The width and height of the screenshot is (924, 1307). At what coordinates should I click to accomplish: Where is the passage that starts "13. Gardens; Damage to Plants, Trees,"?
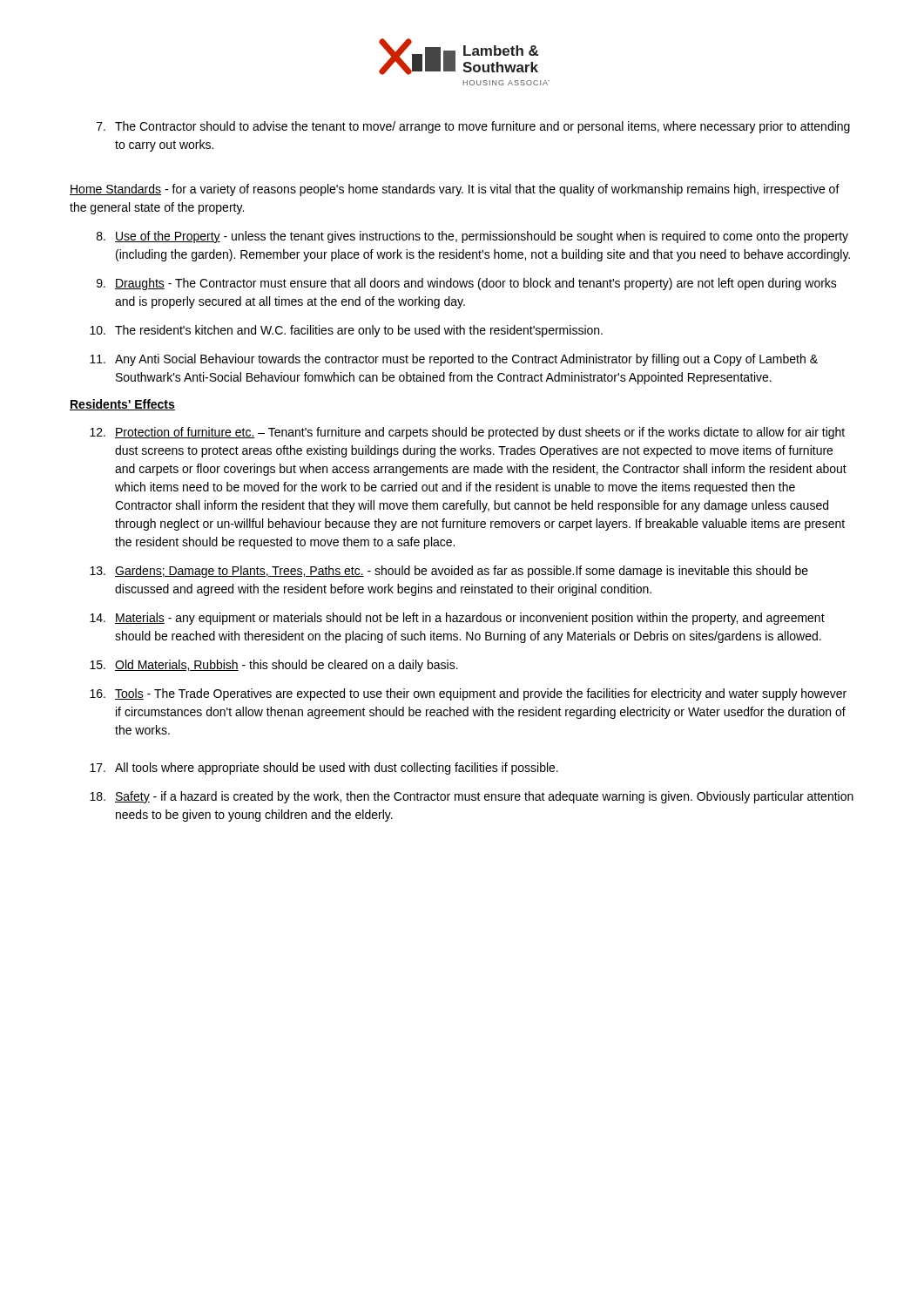click(462, 580)
